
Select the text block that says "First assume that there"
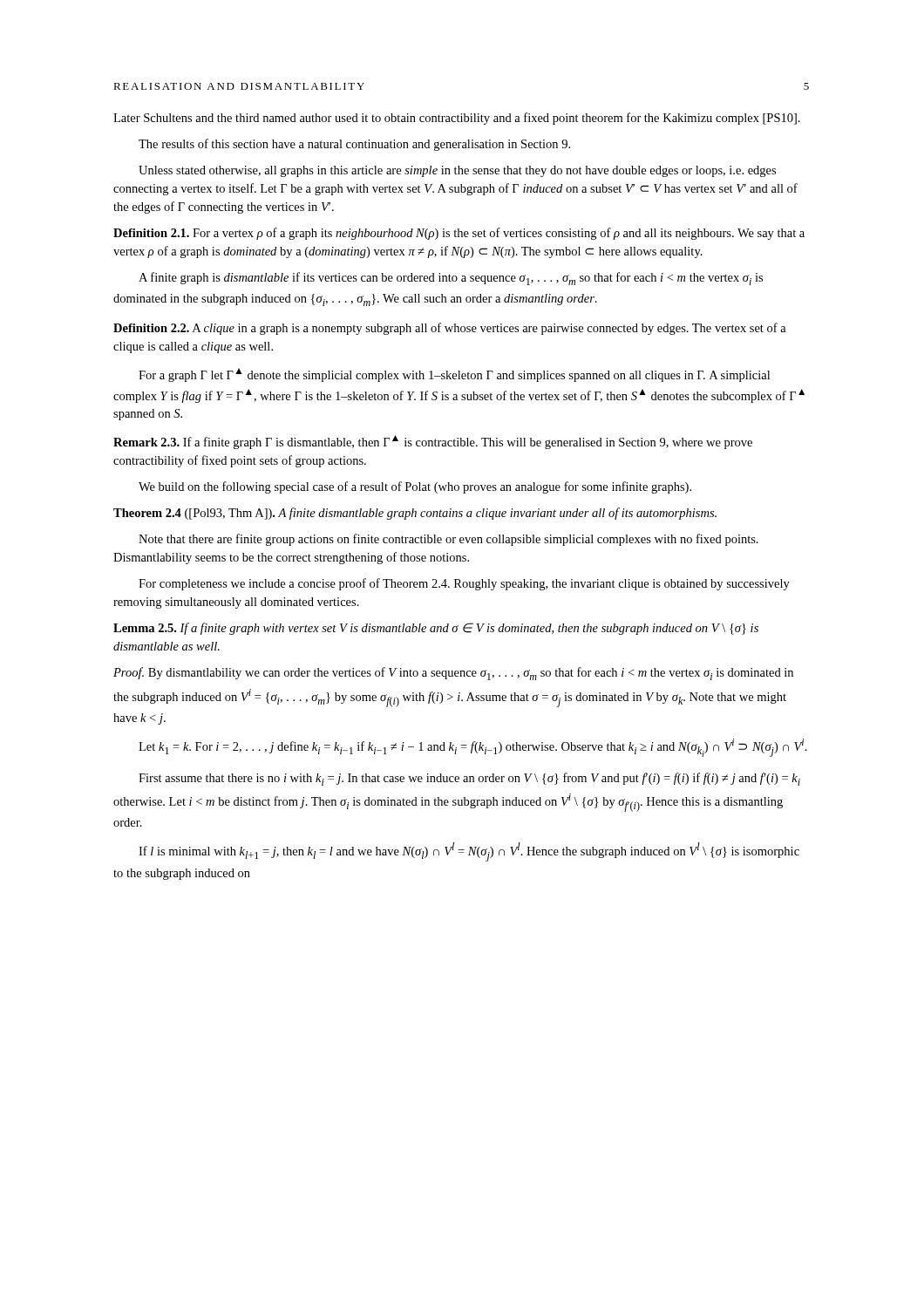[x=457, y=800]
